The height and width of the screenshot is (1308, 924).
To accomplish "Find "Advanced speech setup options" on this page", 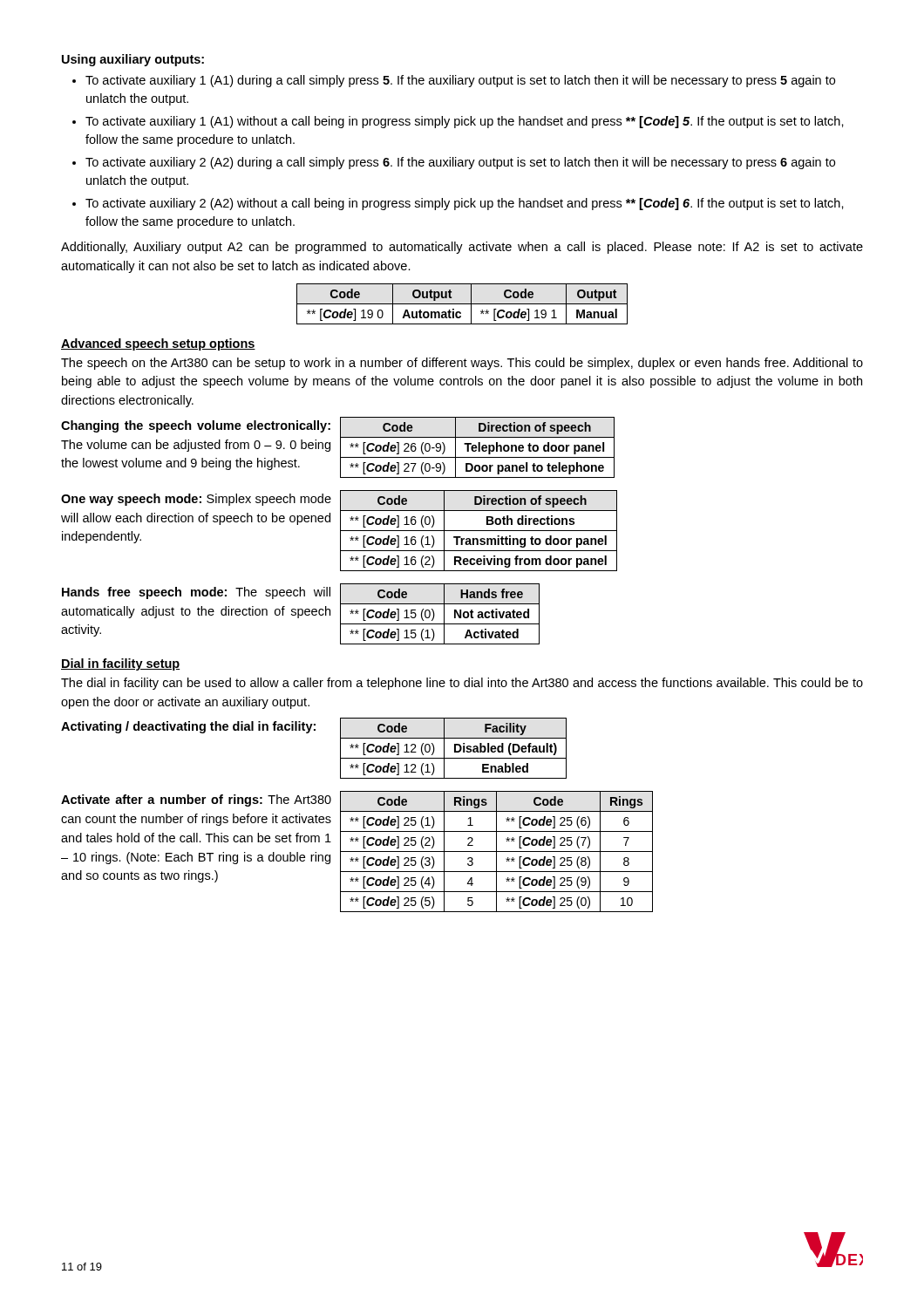I will (158, 343).
